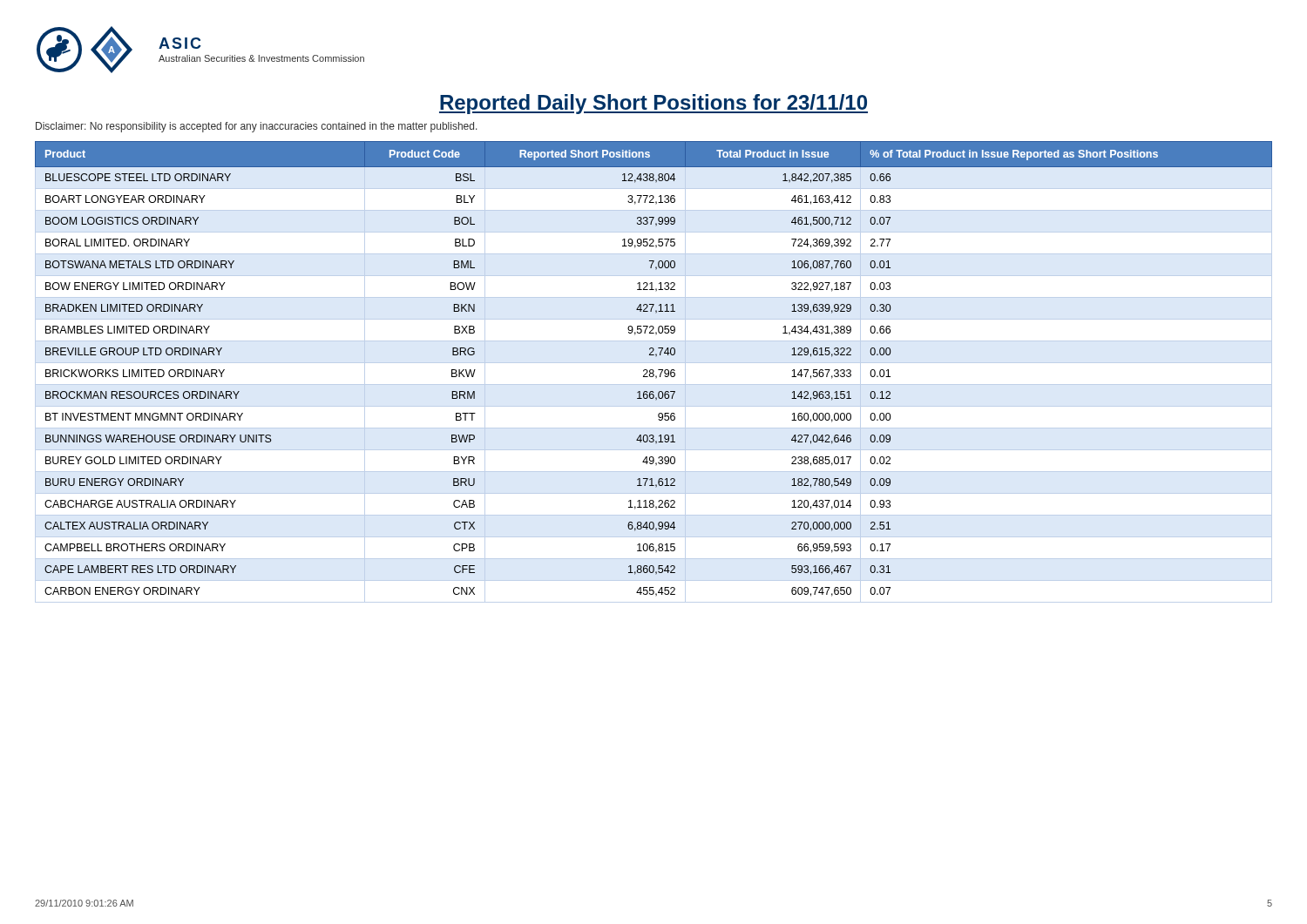Find the table
Image resolution: width=1307 pixels, height=924 pixels.
pos(654,372)
